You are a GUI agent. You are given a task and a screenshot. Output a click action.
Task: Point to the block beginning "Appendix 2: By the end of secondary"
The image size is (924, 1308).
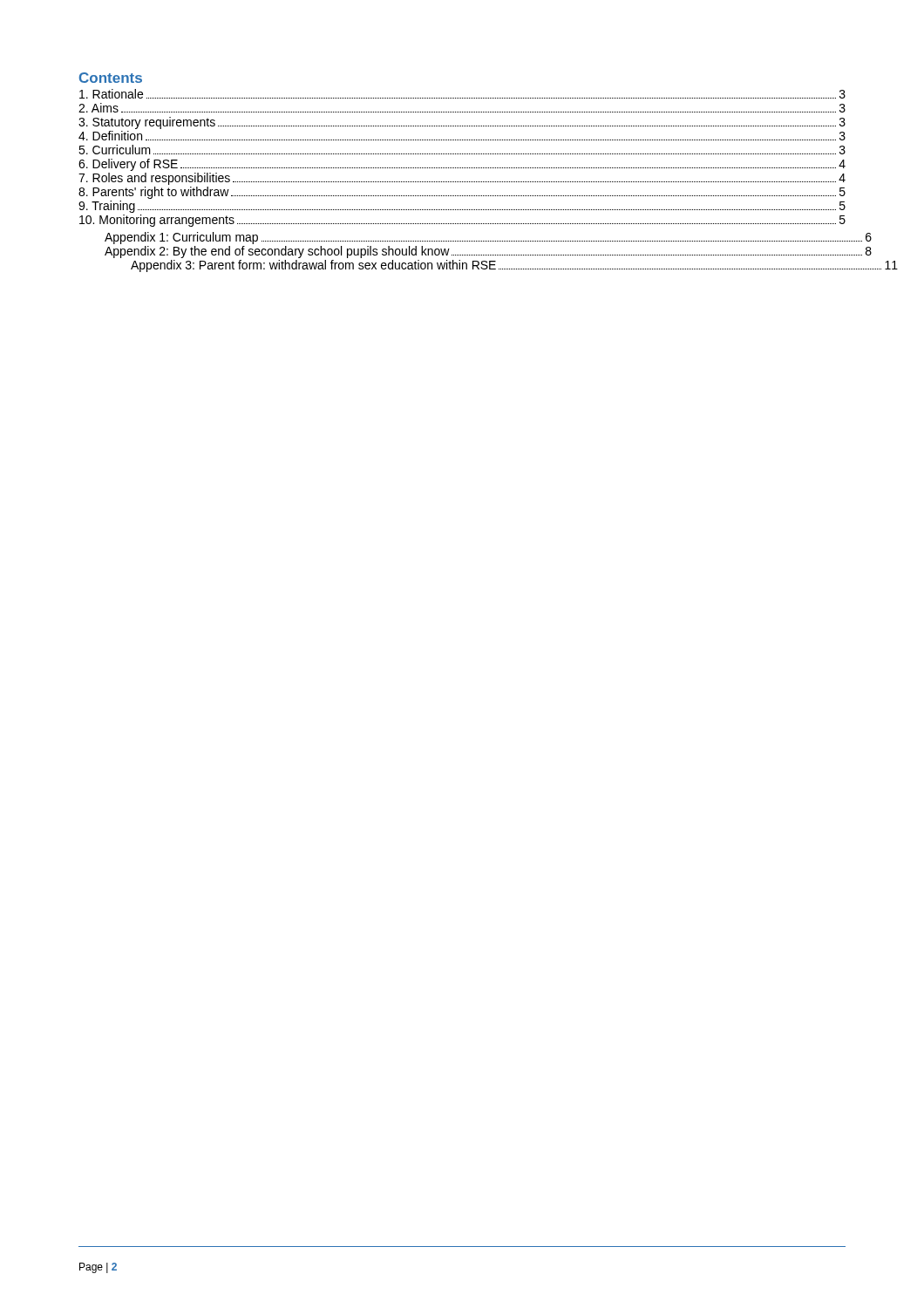coord(462,251)
